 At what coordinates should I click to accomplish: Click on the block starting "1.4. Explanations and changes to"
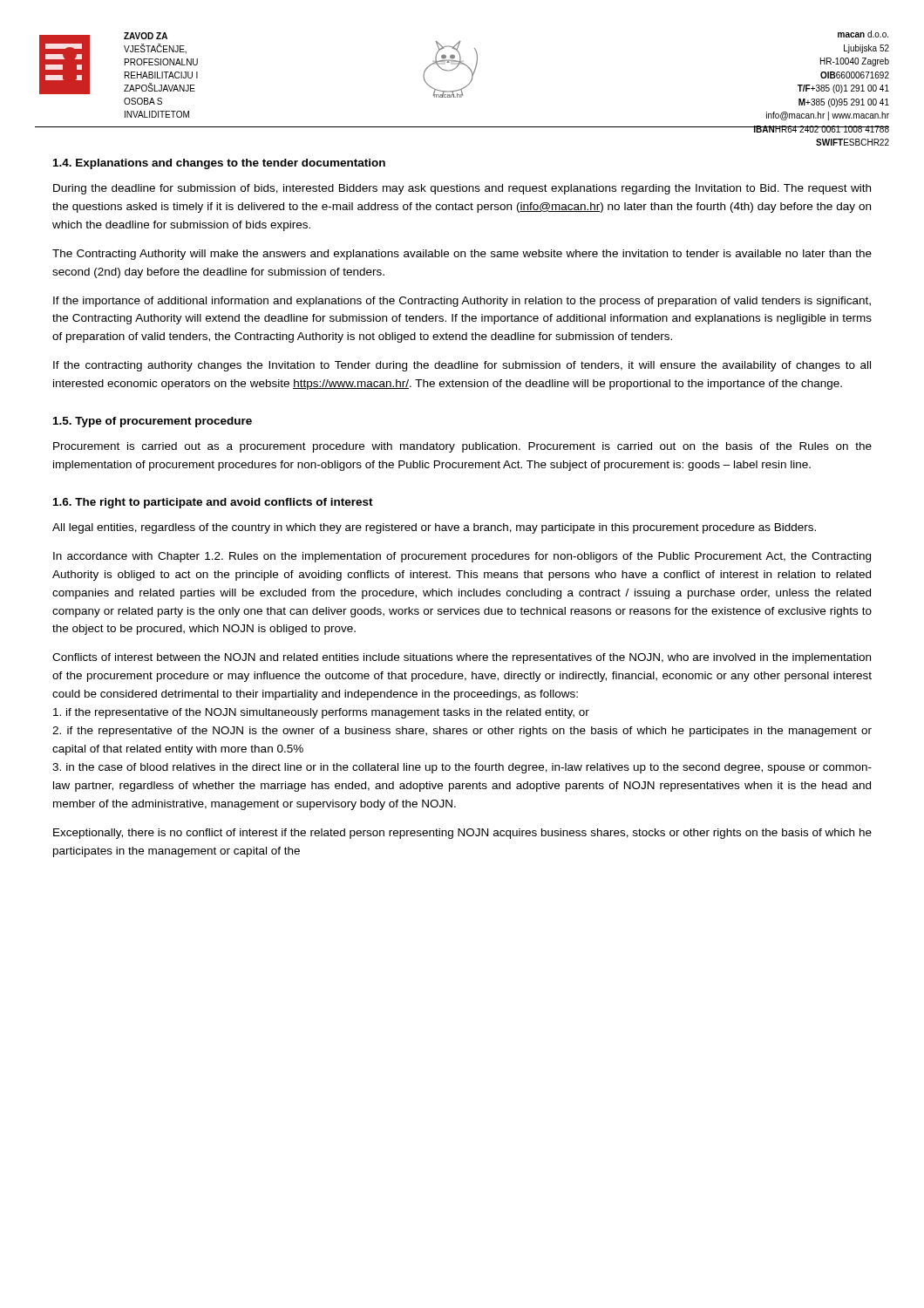pyautogui.click(x=219, y=163)
